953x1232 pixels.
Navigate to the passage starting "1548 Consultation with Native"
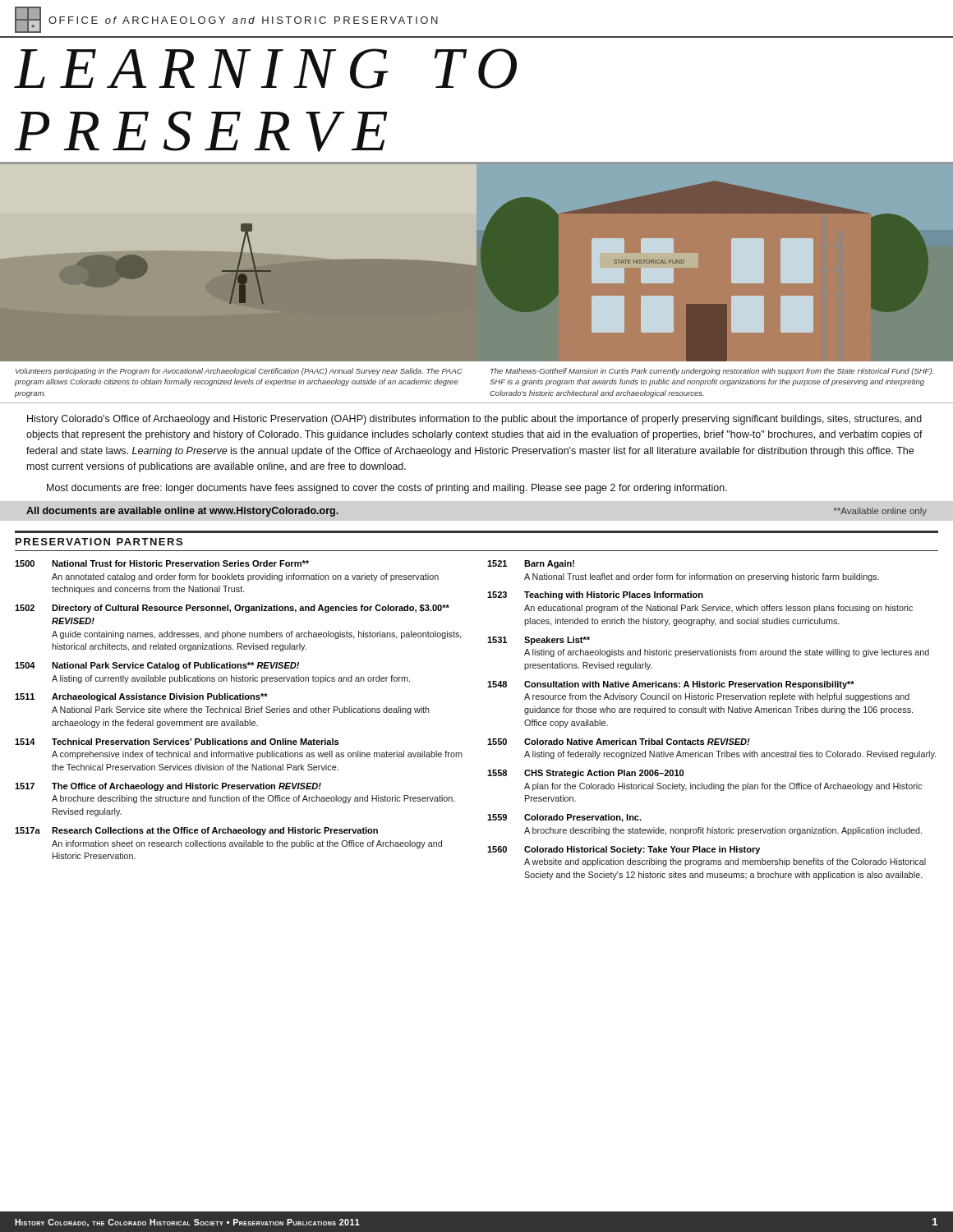pos(713,704)
